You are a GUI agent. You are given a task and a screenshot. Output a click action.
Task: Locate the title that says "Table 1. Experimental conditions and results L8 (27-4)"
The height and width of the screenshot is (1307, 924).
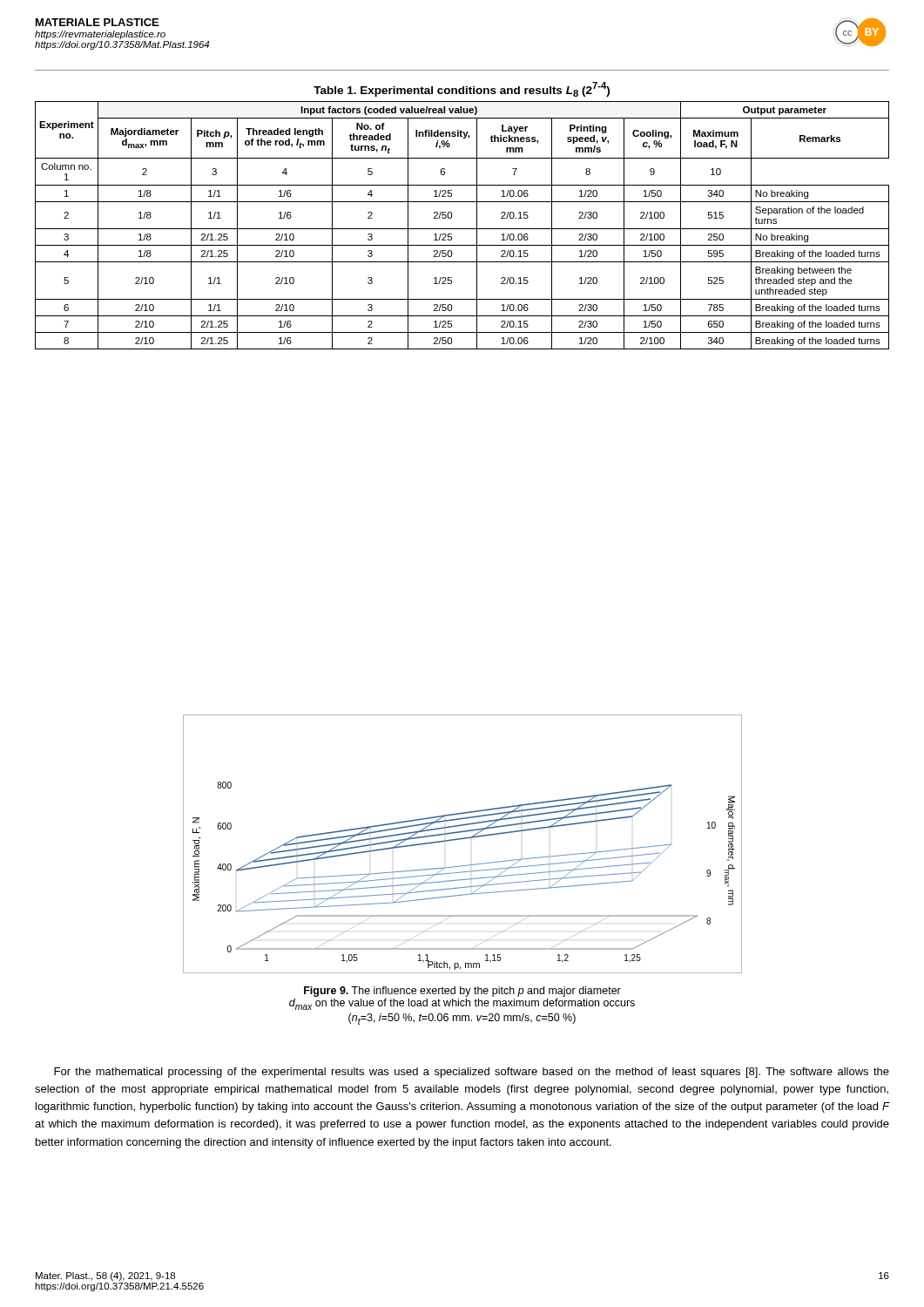pos(462,89)
